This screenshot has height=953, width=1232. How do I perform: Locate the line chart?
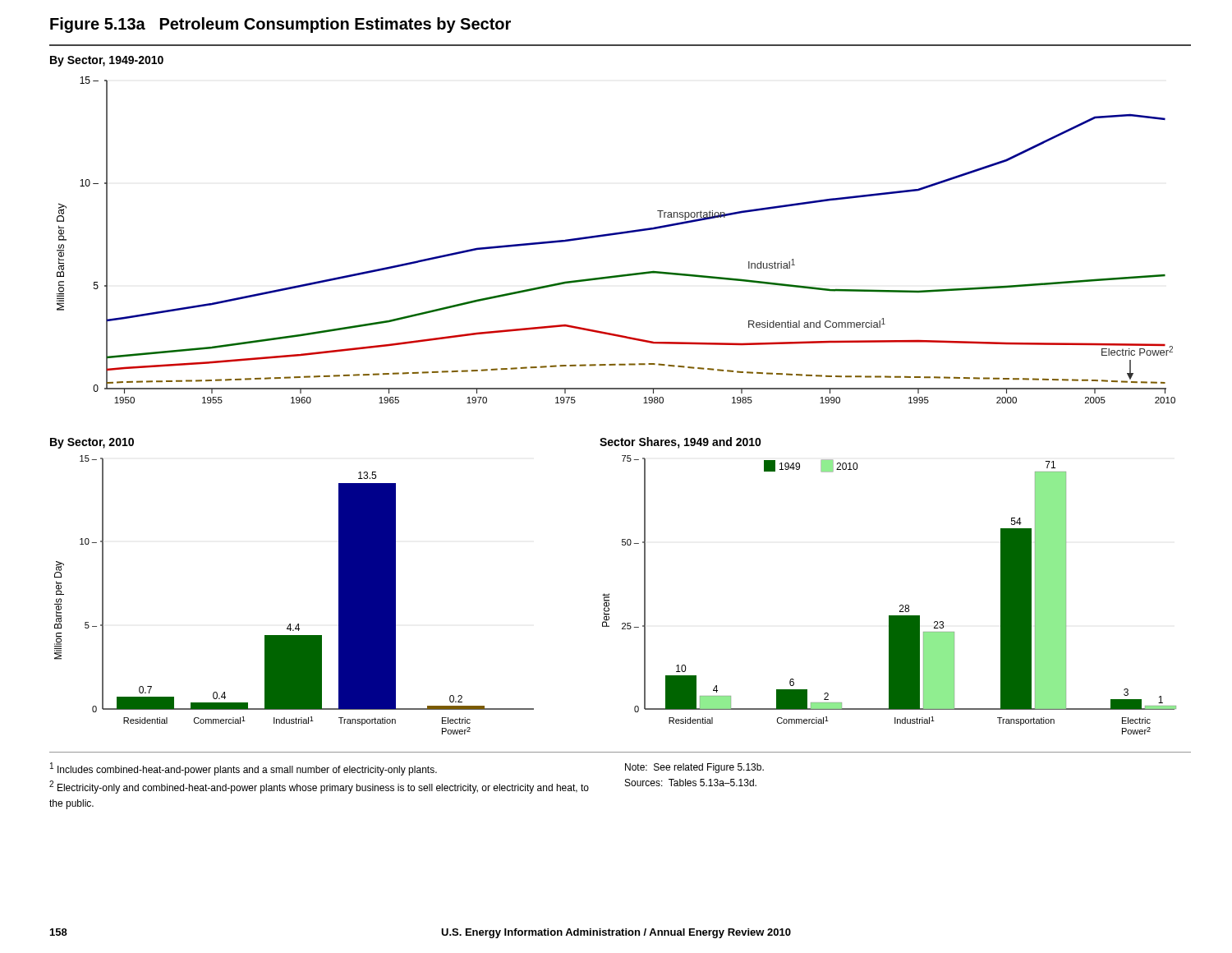[x=620, y=234]
